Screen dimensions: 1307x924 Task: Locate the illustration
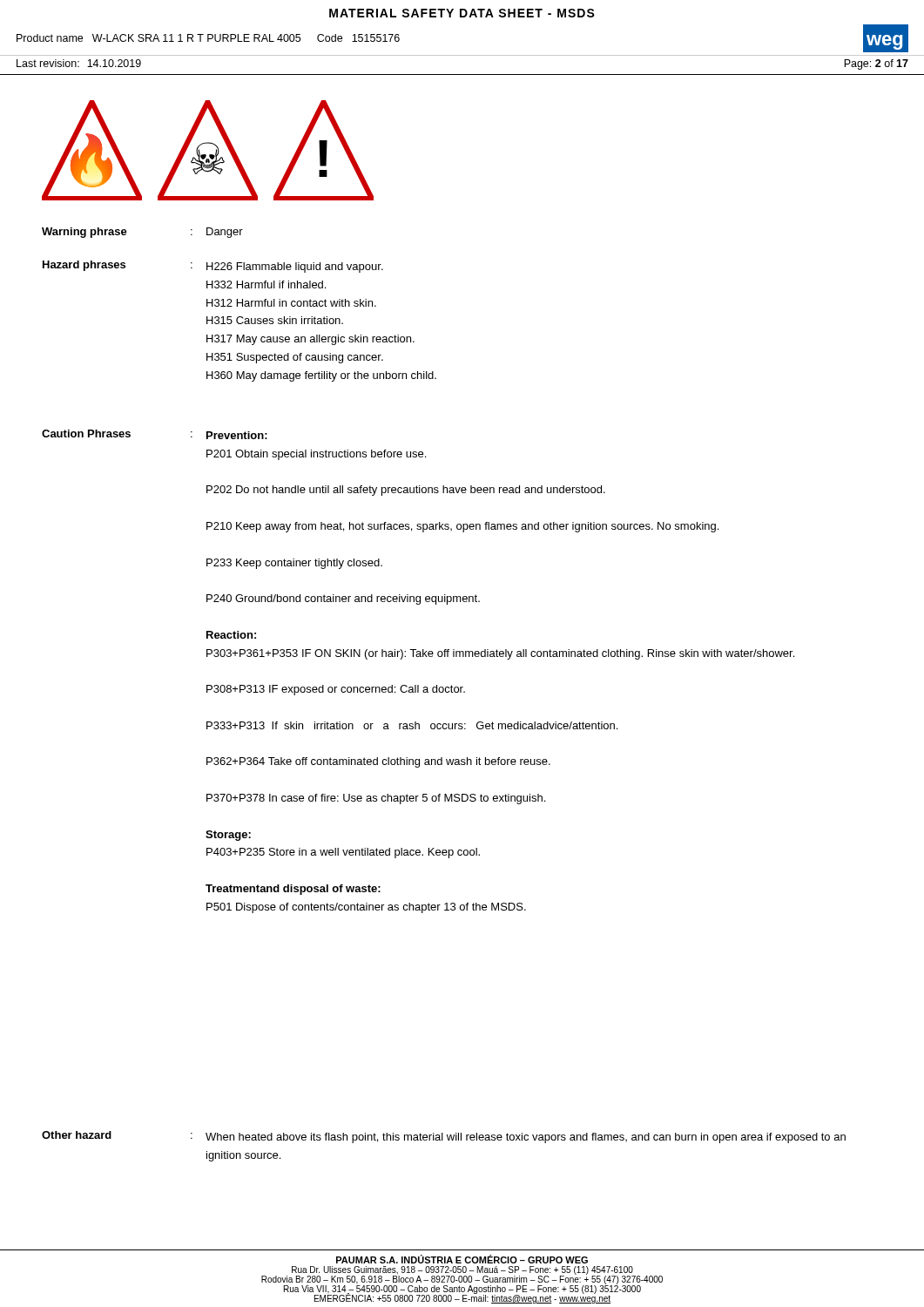click(208, 150)
